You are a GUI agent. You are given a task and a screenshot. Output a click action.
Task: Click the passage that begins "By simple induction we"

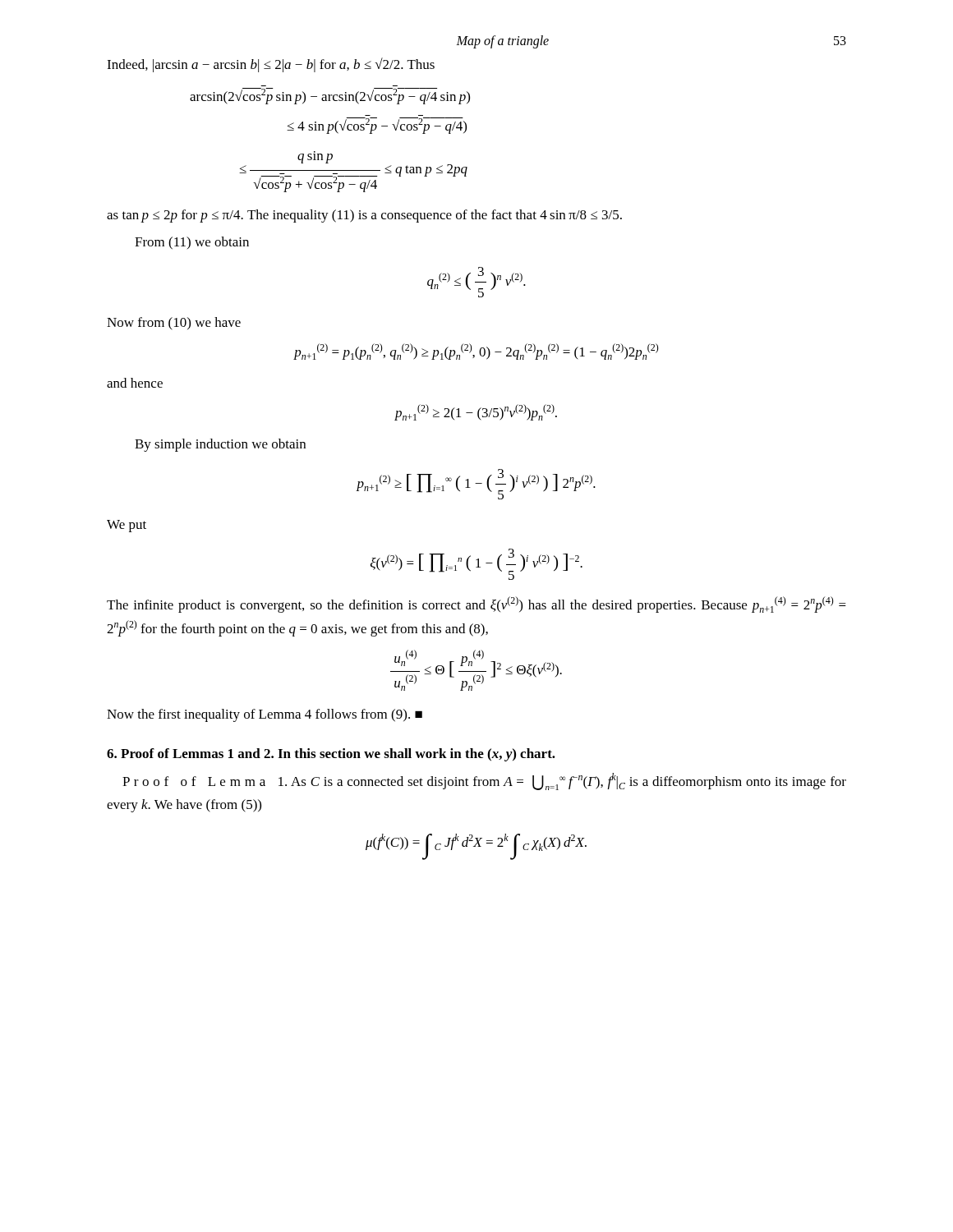(x=220, y=444)
